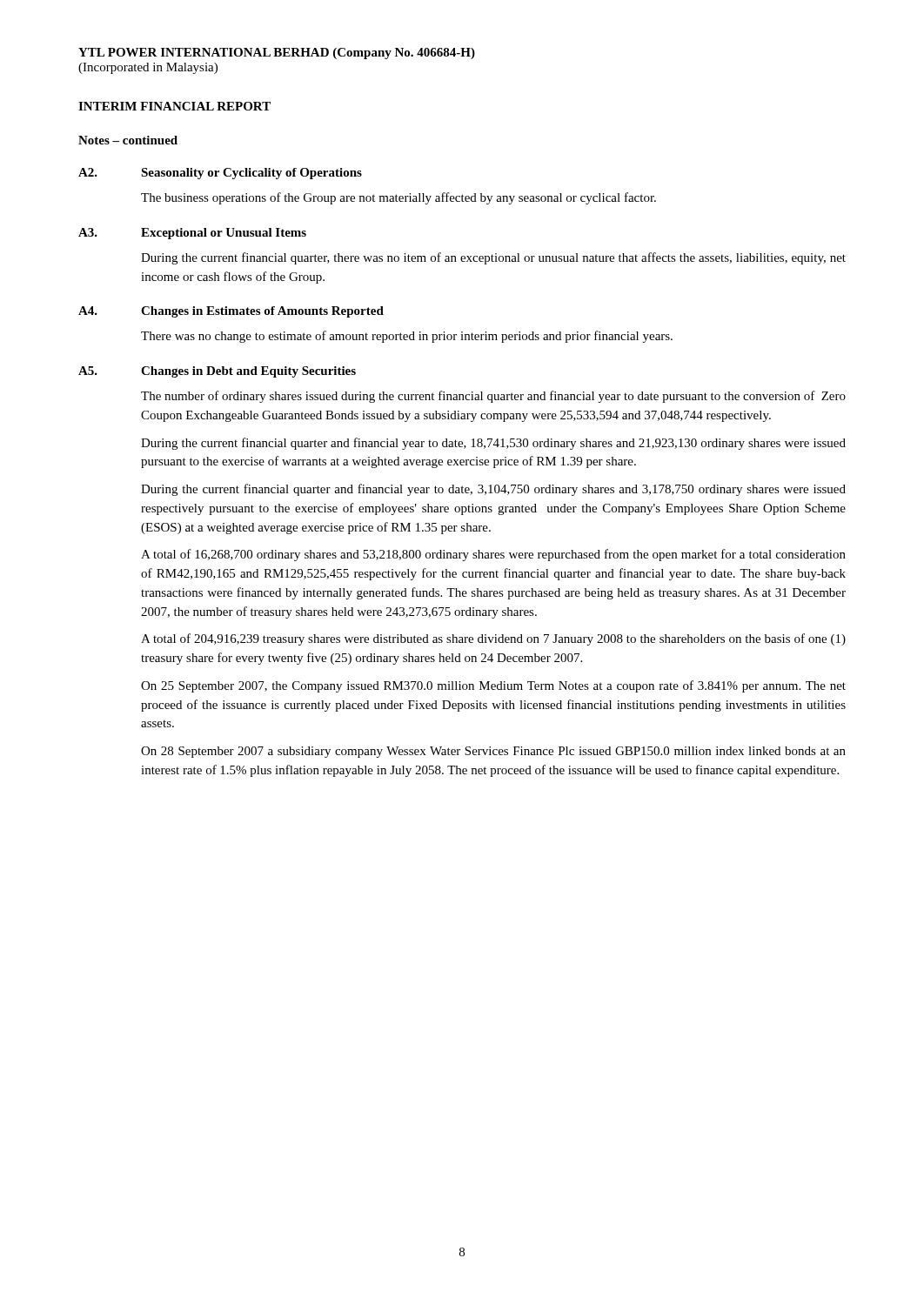Find "Notes – continued" on this page
Image resolution: width=924 pixels, height=1305 pixels.
point(128,140)
